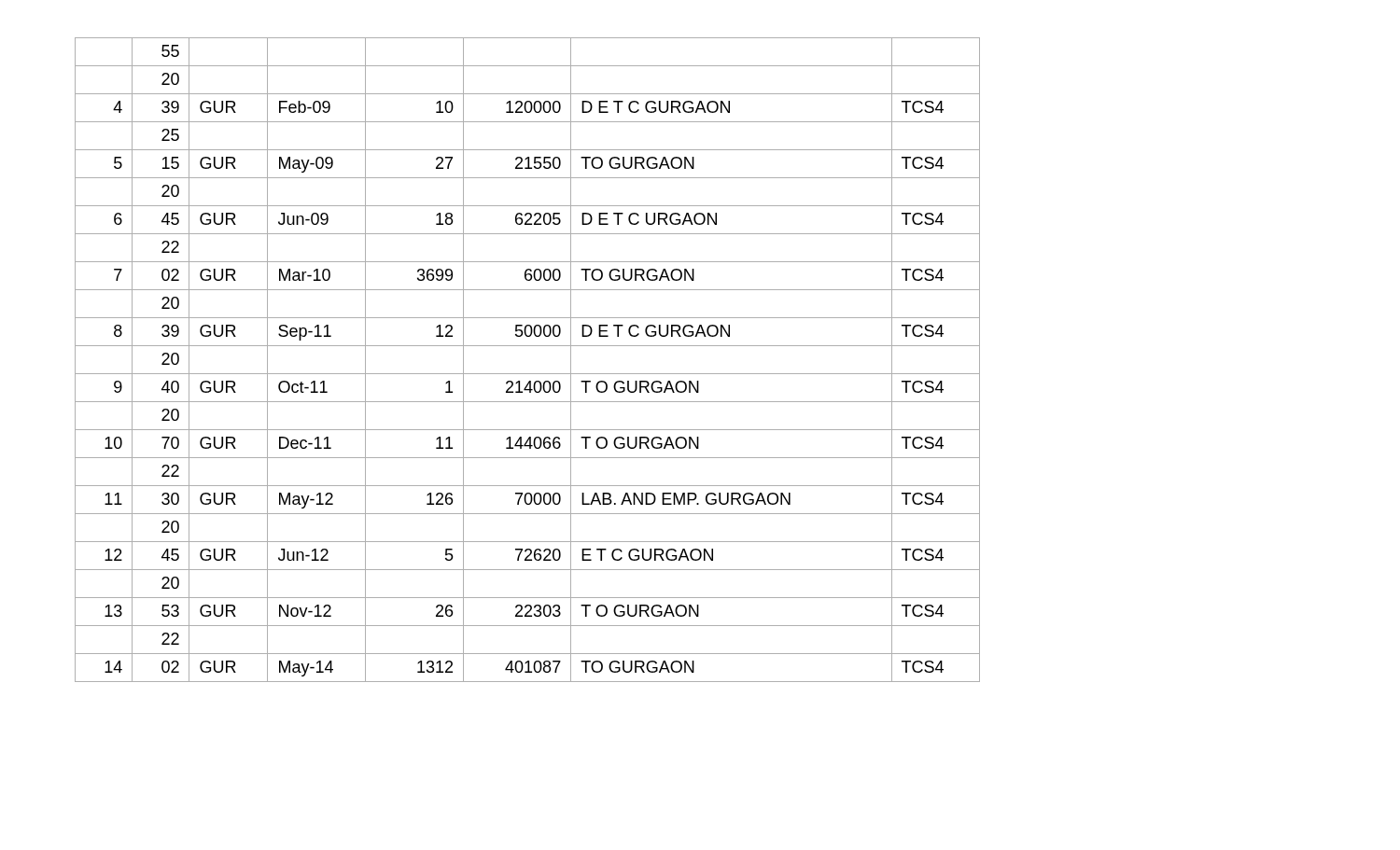Click the table
The image size is (1400, 850).
pyautogui.click(x=700, y=360)
